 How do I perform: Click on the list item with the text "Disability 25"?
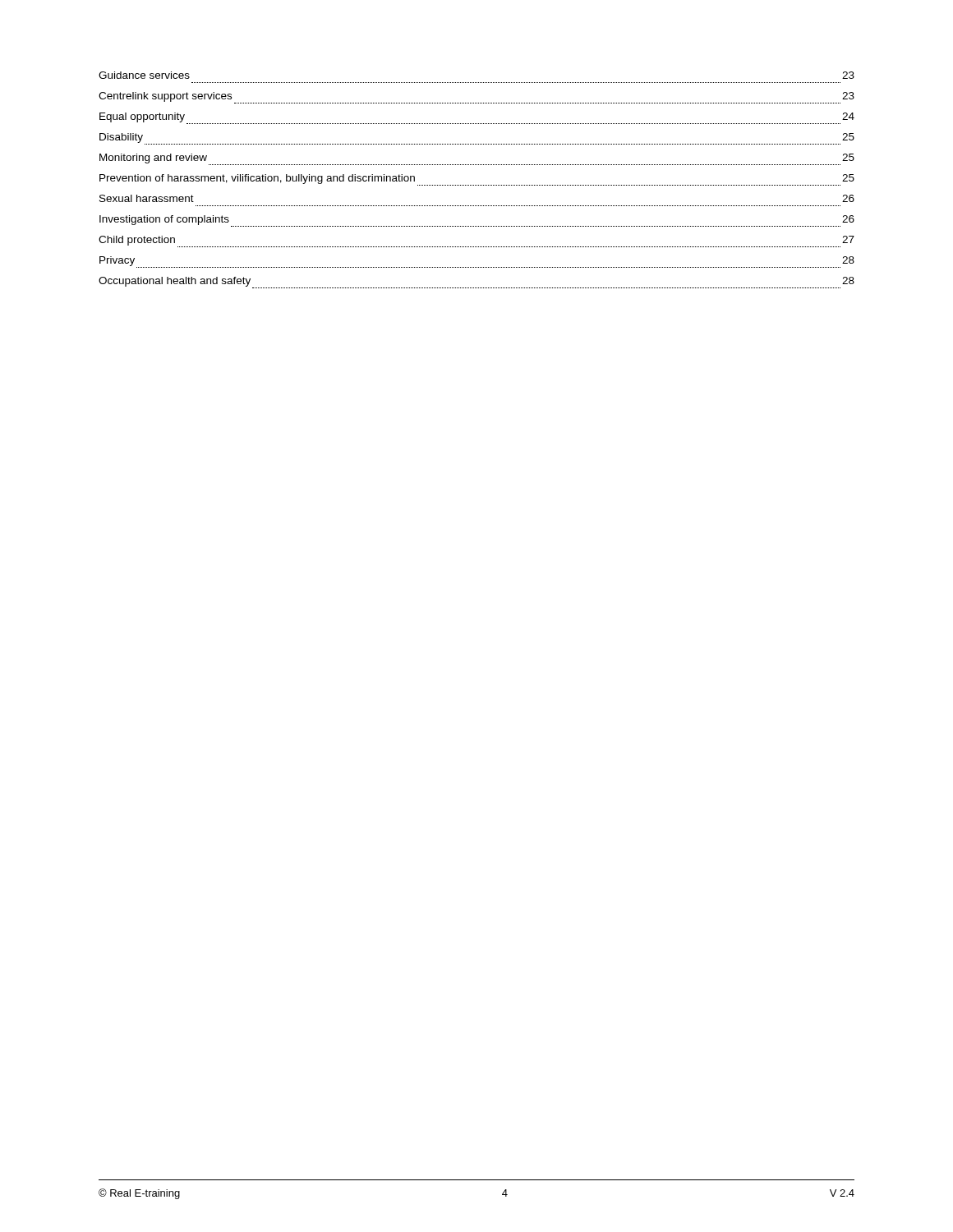[476, 137]
